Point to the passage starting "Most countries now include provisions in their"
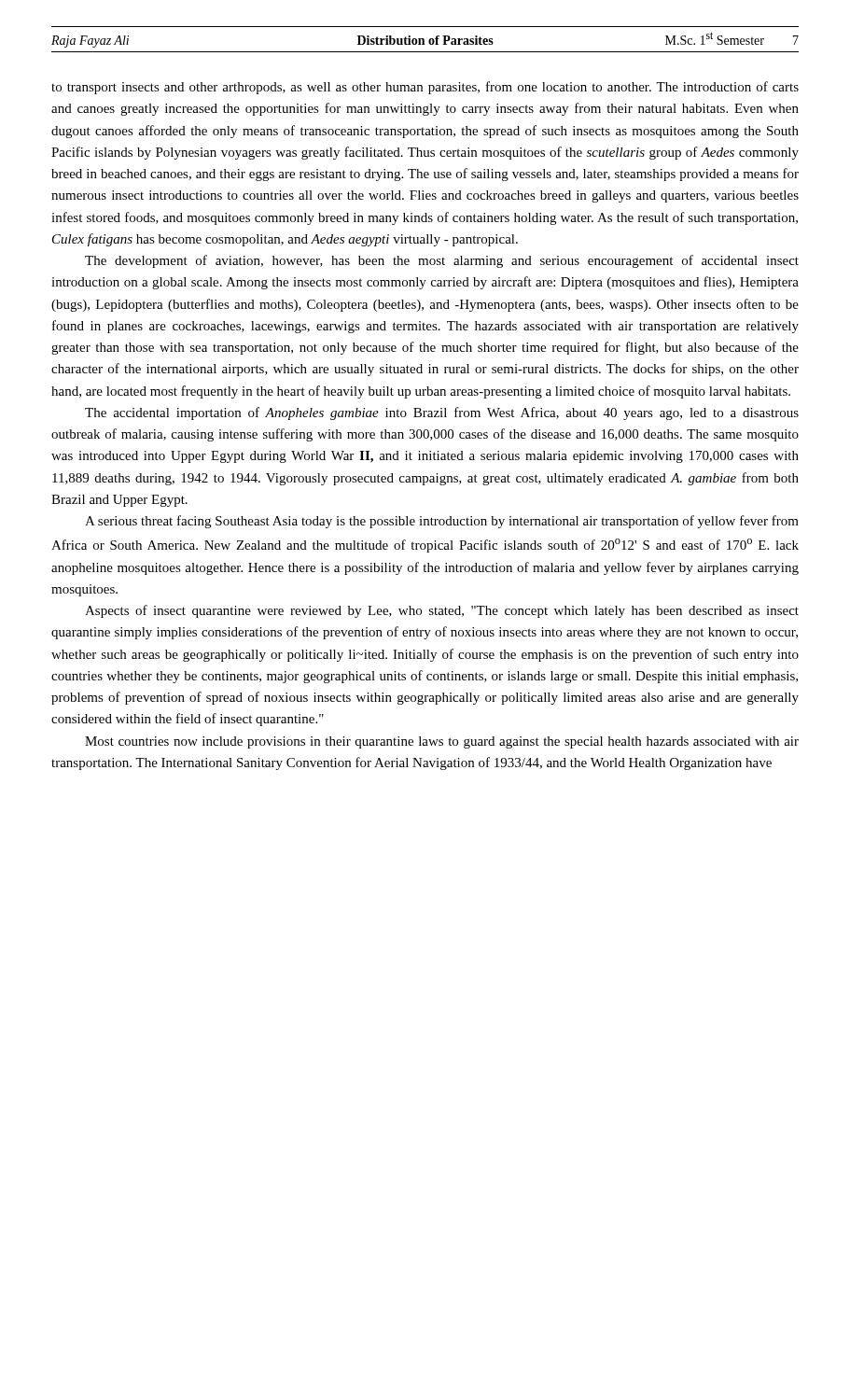 pyautogui.click(x=425, y=752)
